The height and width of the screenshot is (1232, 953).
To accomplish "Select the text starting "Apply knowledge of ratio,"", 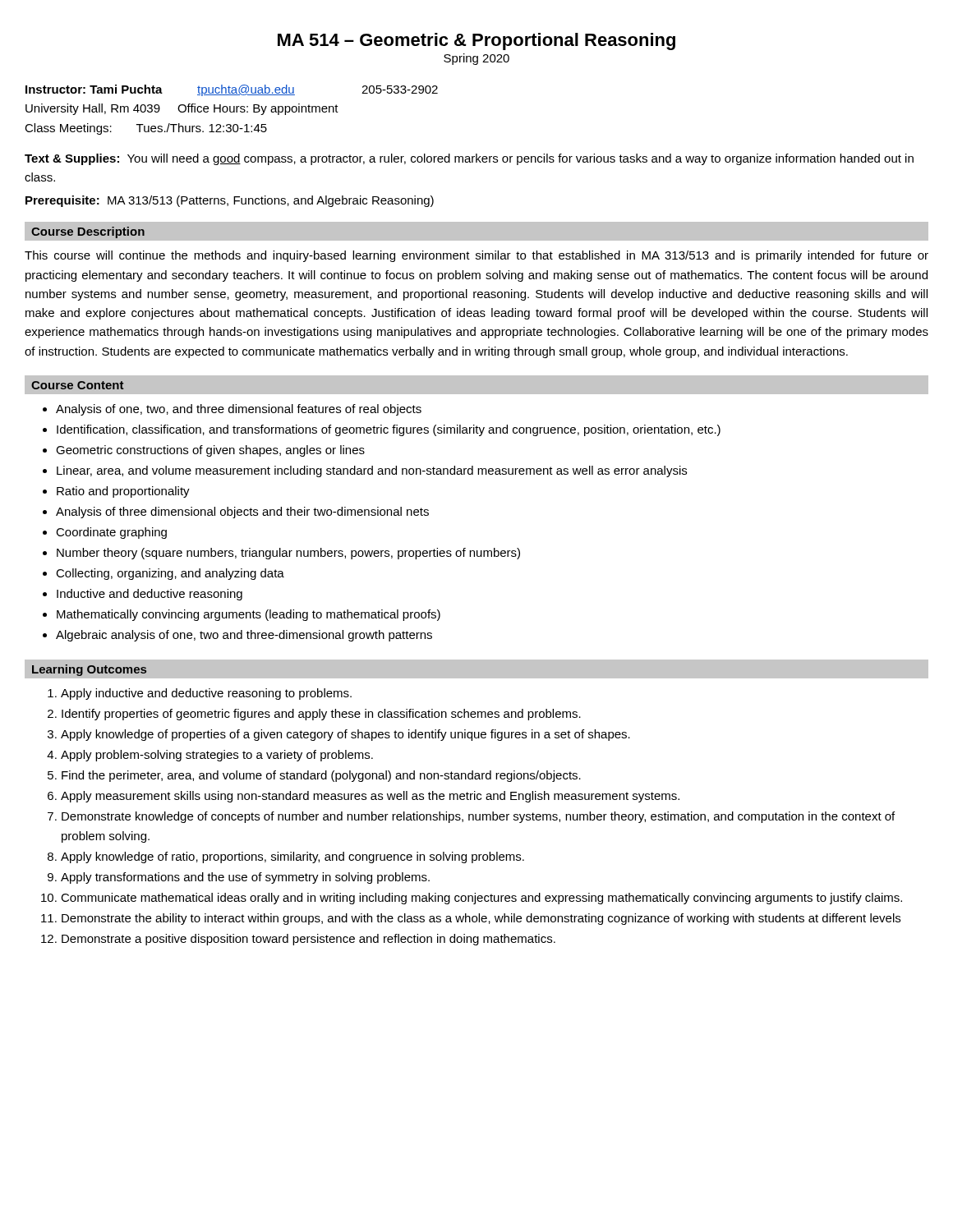I will [x=495, y=856].
